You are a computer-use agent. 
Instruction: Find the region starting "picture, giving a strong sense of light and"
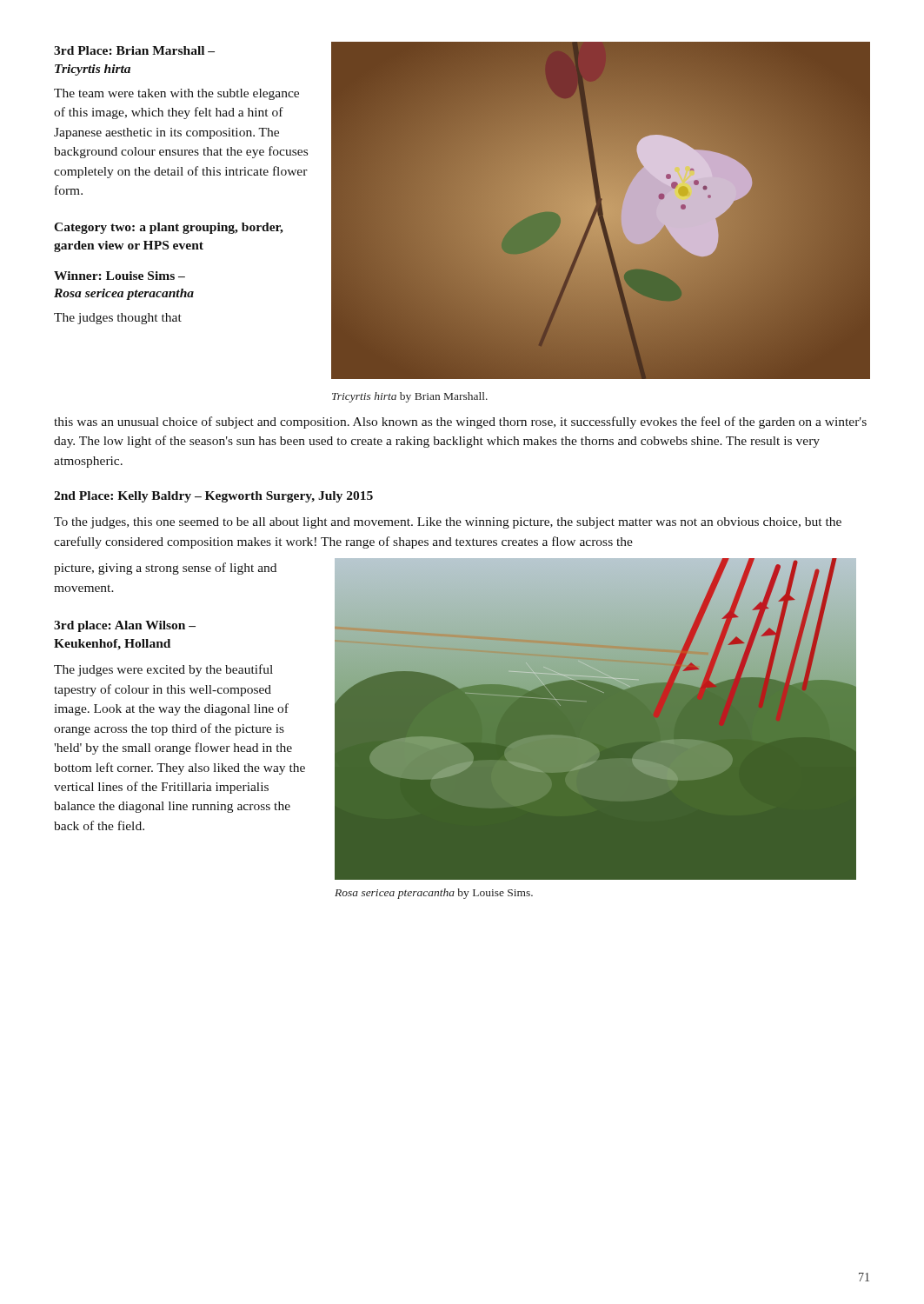pos(182,578)
